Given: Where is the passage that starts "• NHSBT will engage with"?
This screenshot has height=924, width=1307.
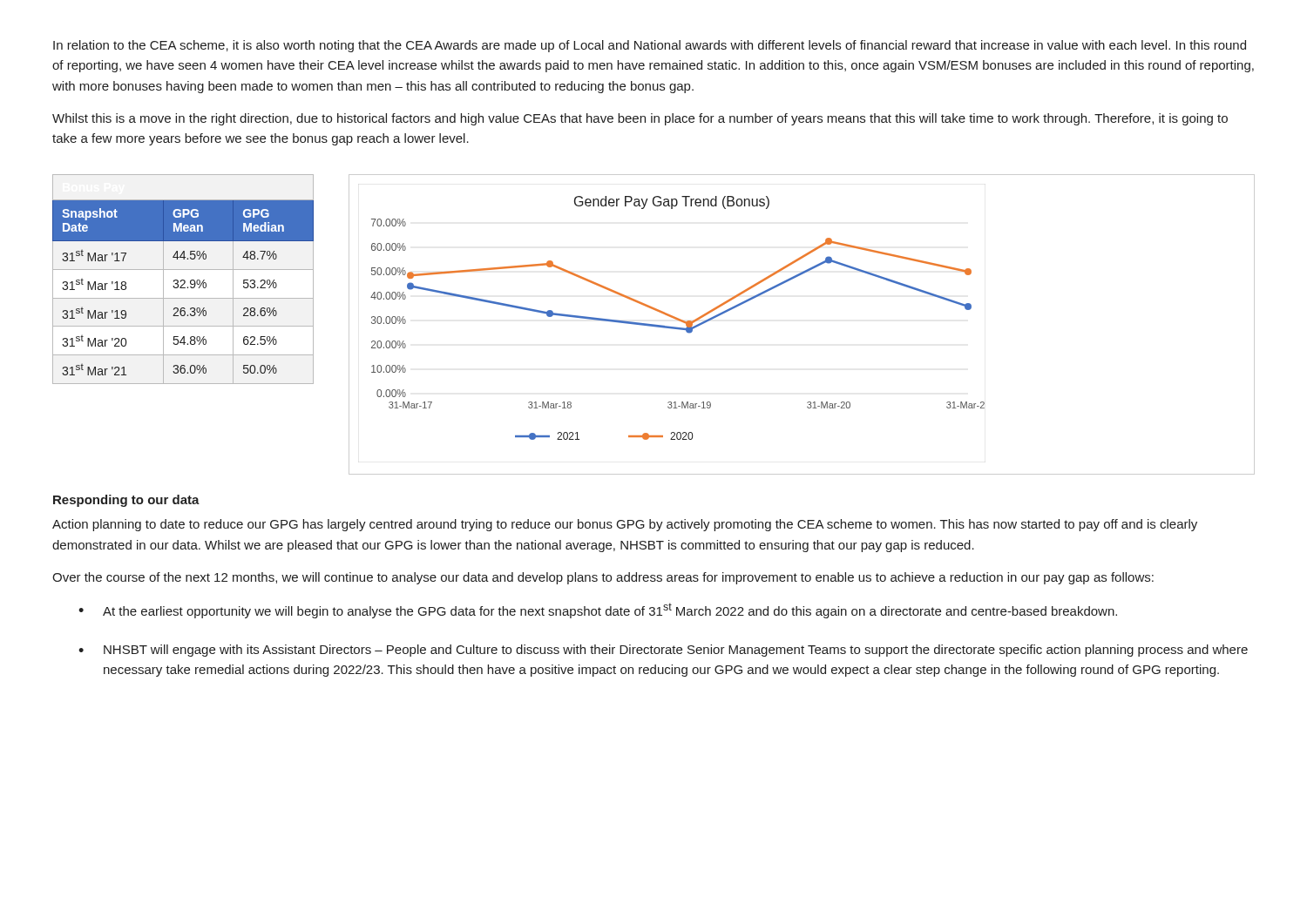Looking at the screenshot, I should (x=667, y=659).
